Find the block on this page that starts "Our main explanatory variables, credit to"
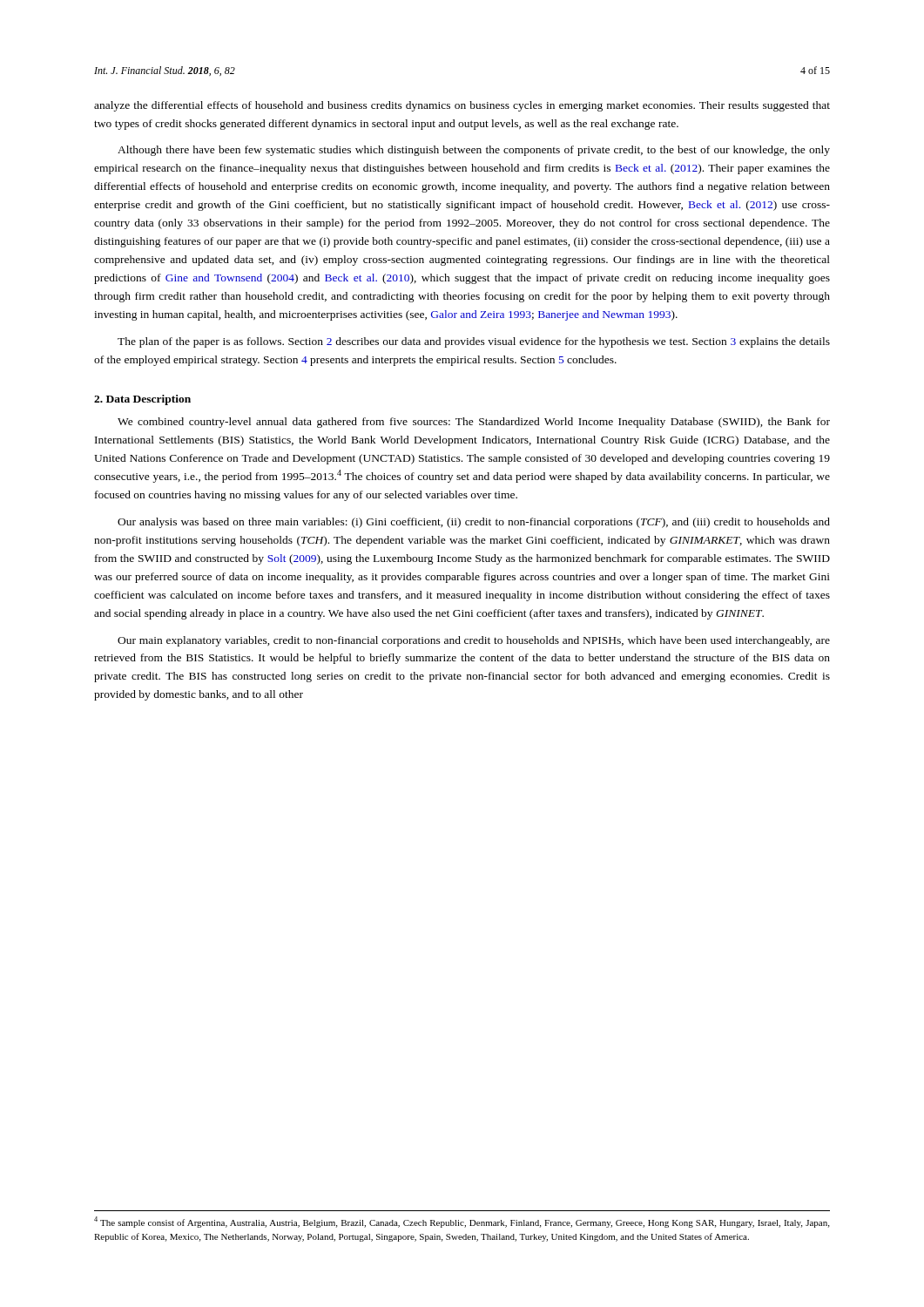 (x=462, y=668)
